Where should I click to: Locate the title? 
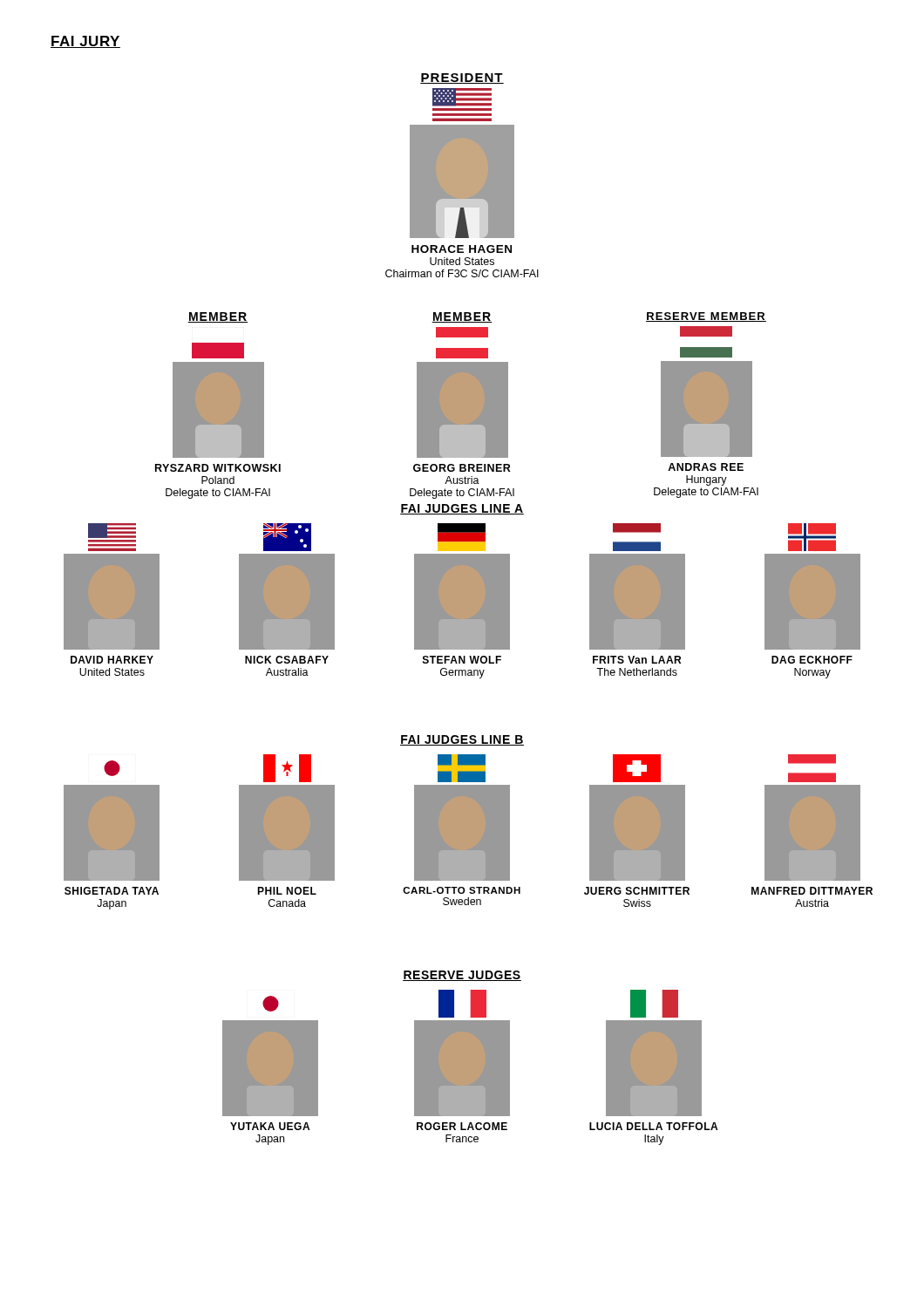(85, 41)
